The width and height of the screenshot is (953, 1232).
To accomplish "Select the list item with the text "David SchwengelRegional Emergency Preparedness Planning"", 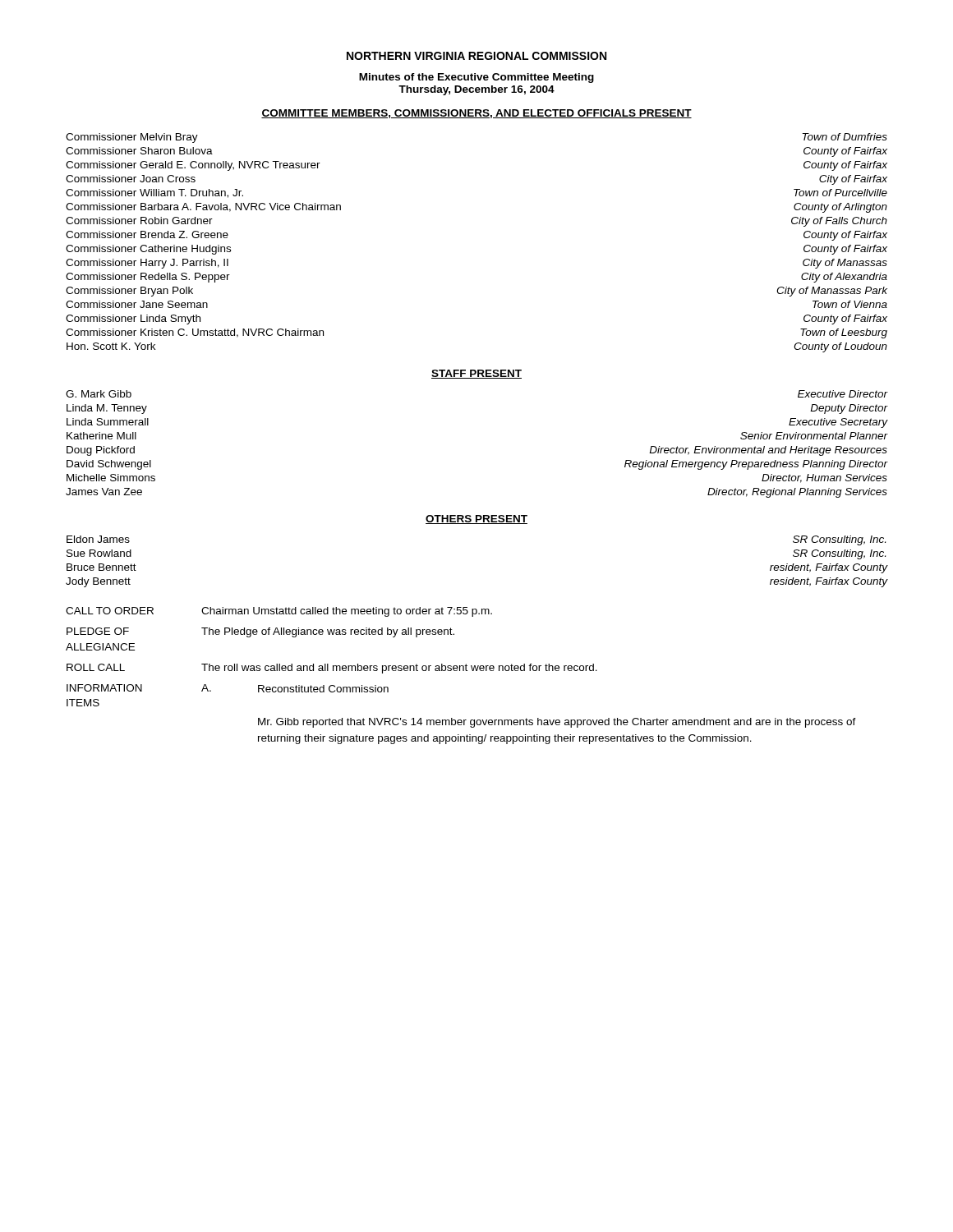I will [106, 466].
